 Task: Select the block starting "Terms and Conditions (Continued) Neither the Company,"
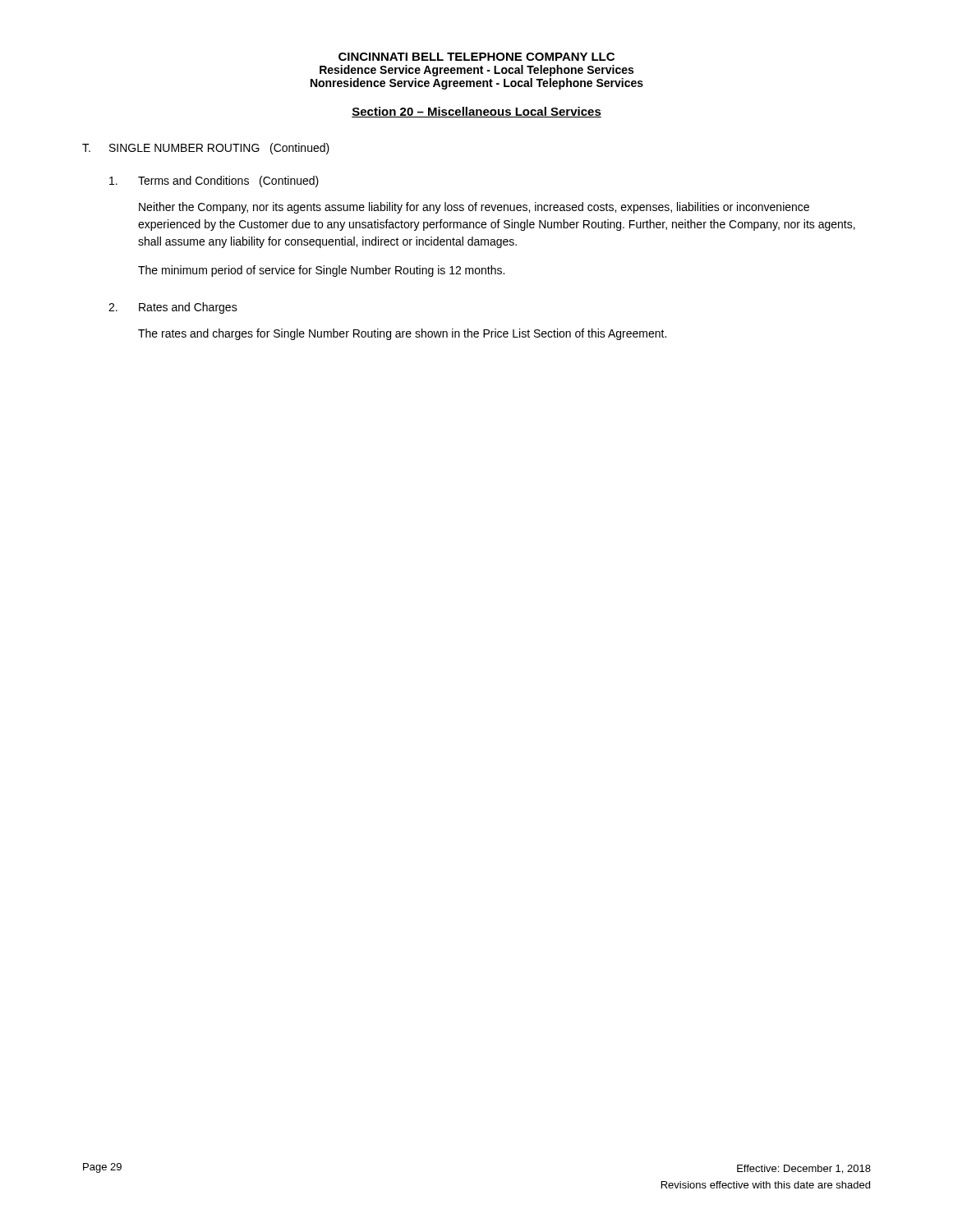point(490,232)
